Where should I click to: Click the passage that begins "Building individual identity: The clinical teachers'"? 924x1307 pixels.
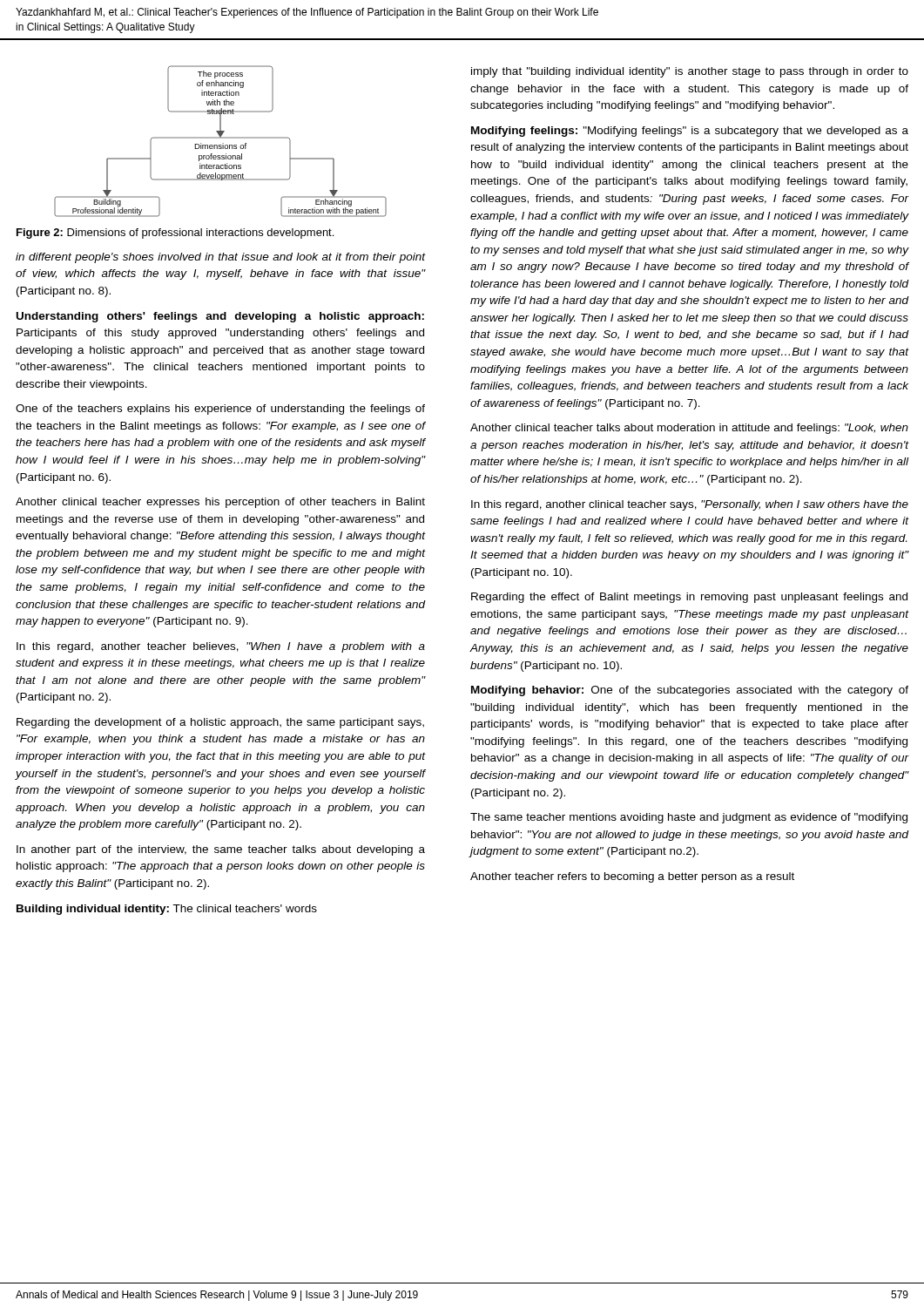(x=166, y=908)
